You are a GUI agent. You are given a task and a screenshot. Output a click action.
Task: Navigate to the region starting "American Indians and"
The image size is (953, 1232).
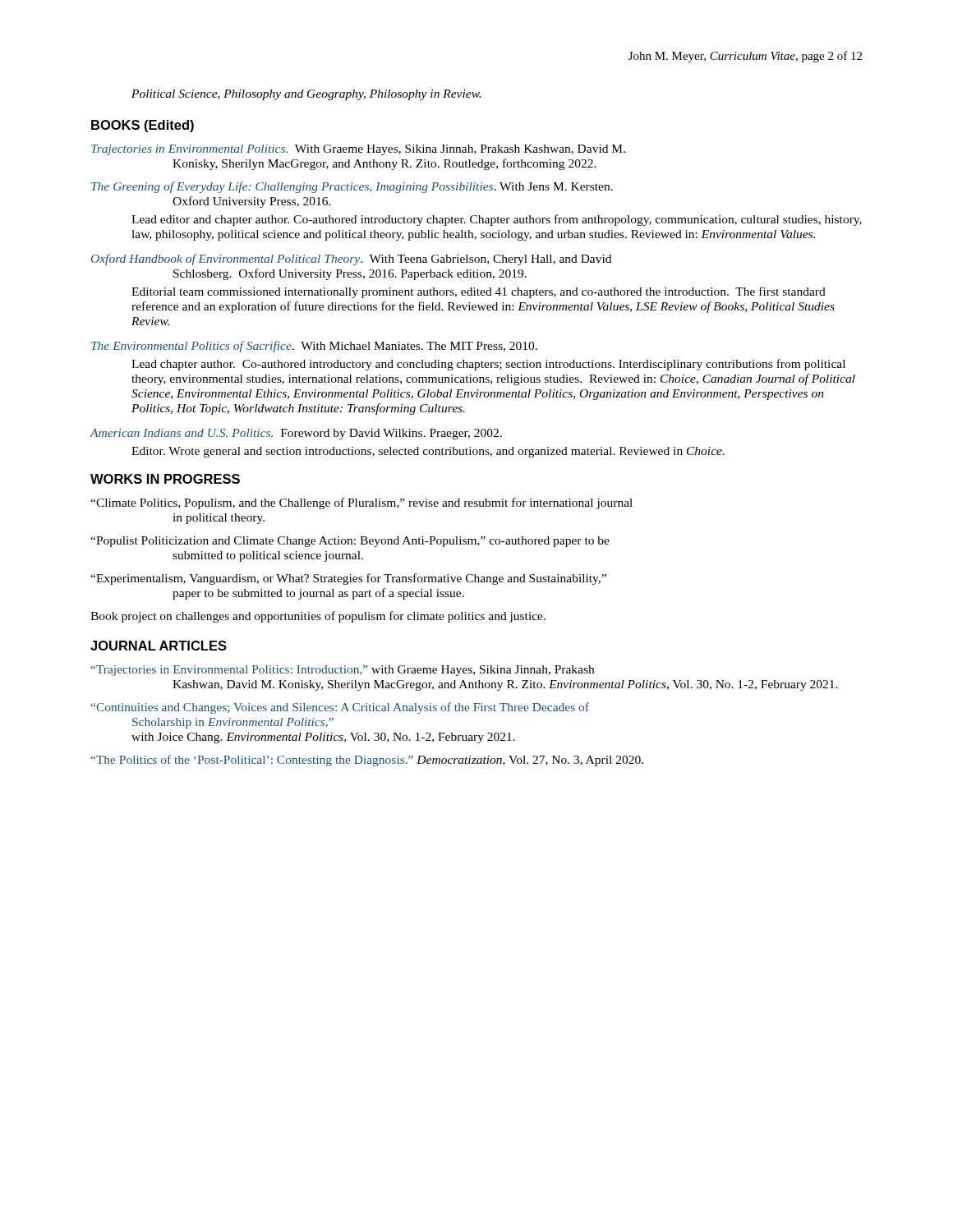click(296, 432)
